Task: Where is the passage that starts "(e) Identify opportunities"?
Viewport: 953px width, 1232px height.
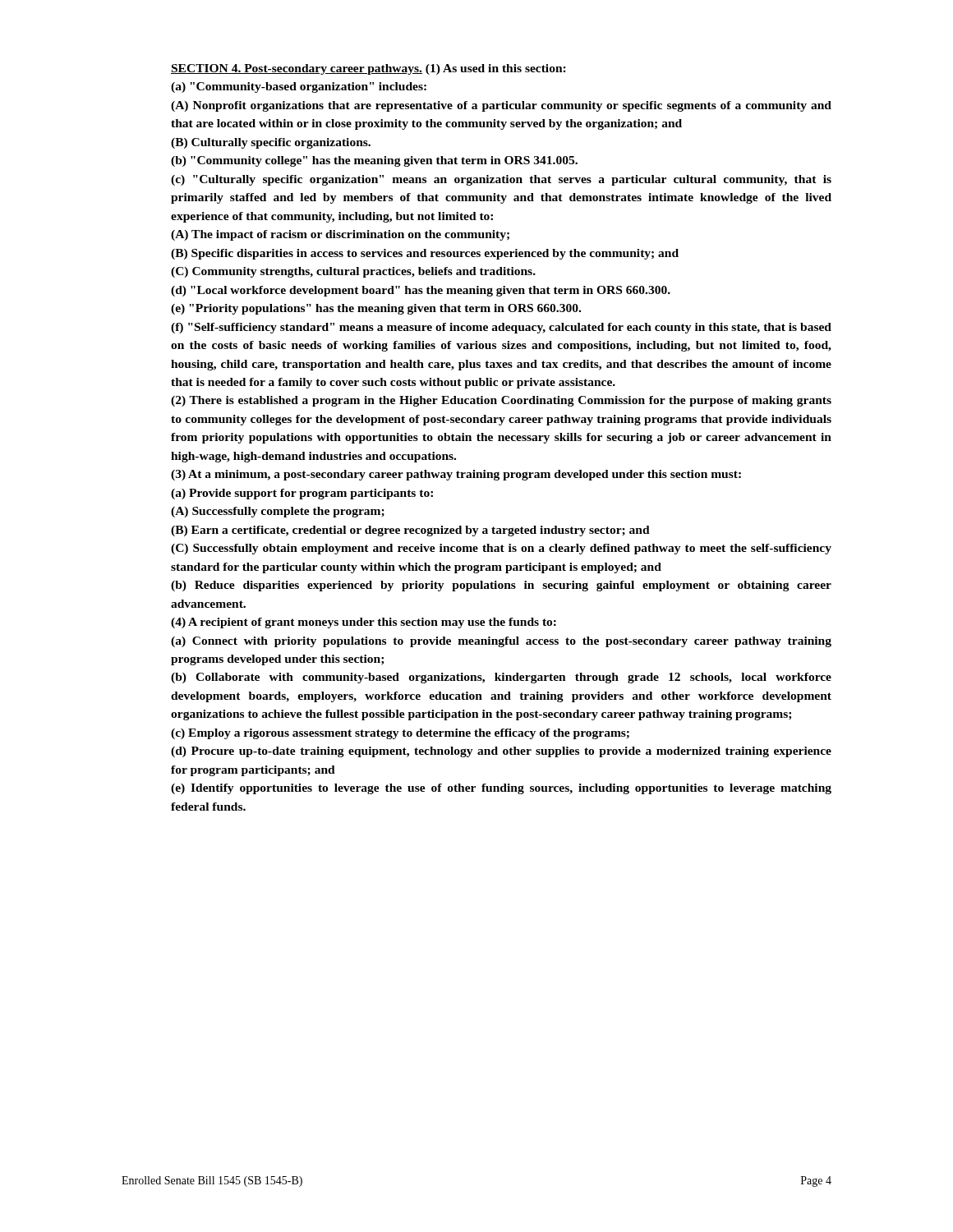Action: coord(501,797)
